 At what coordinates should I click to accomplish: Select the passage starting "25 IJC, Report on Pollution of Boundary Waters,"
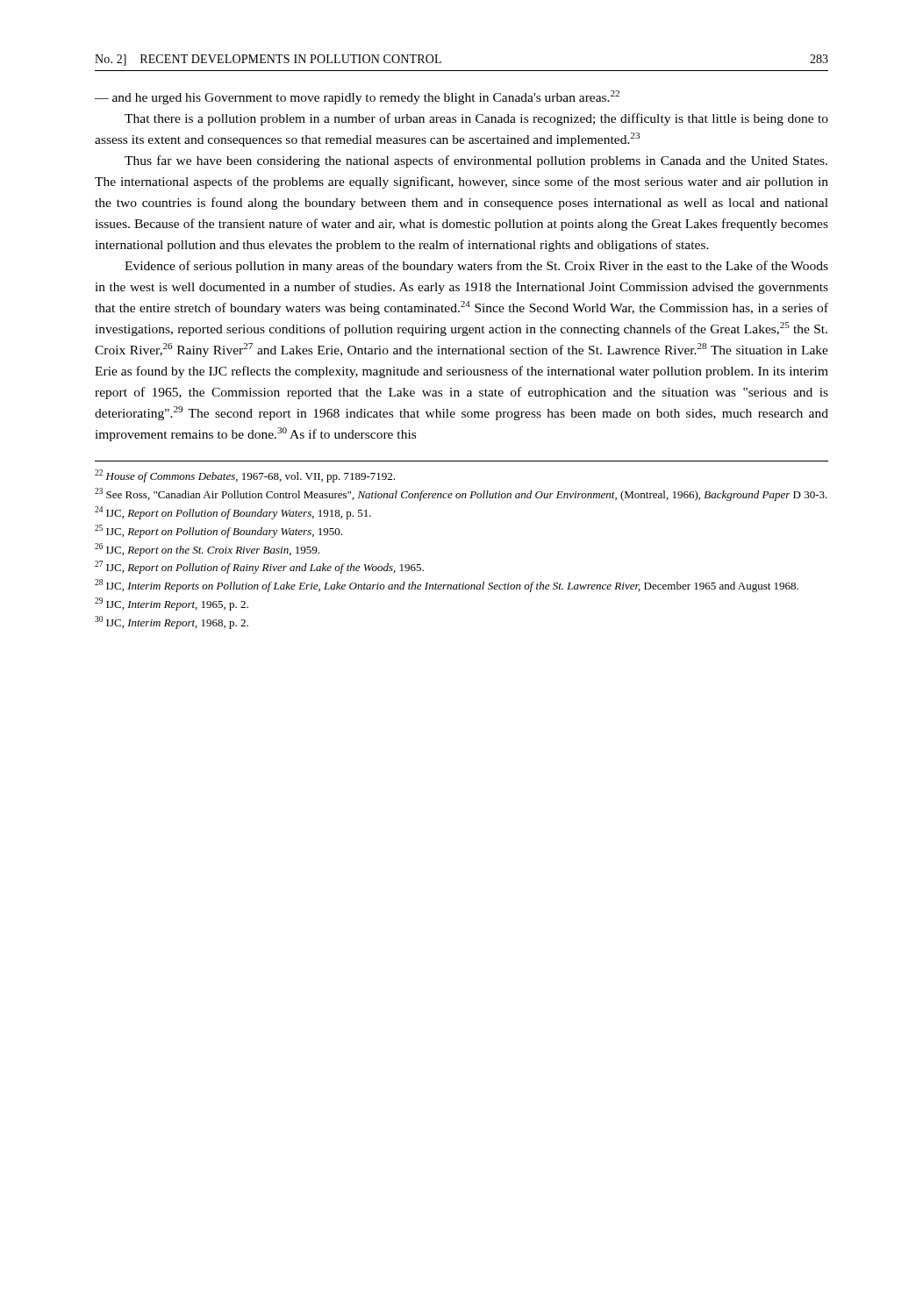219,531
